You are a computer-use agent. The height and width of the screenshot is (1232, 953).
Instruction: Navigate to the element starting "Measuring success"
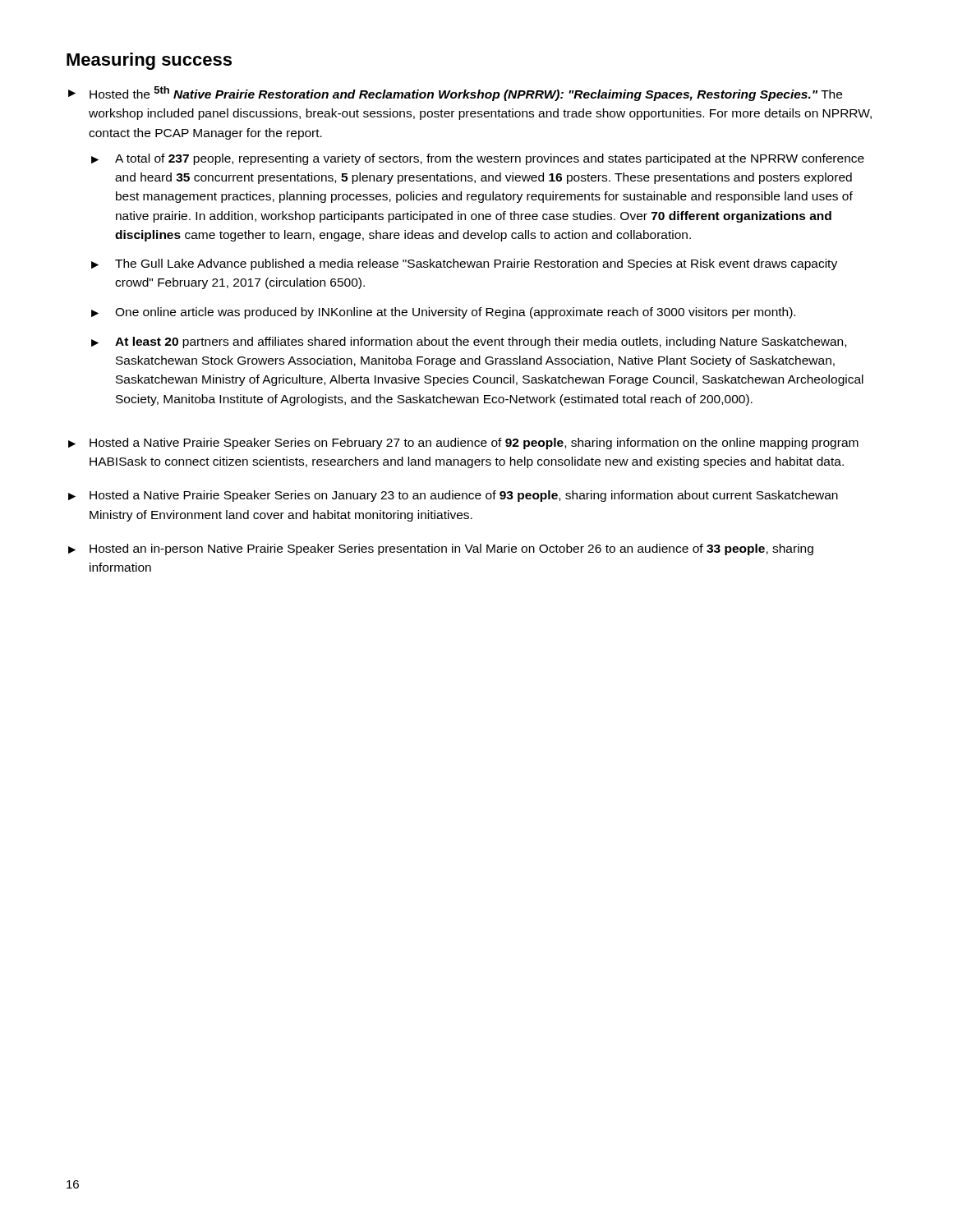point(149,60)
